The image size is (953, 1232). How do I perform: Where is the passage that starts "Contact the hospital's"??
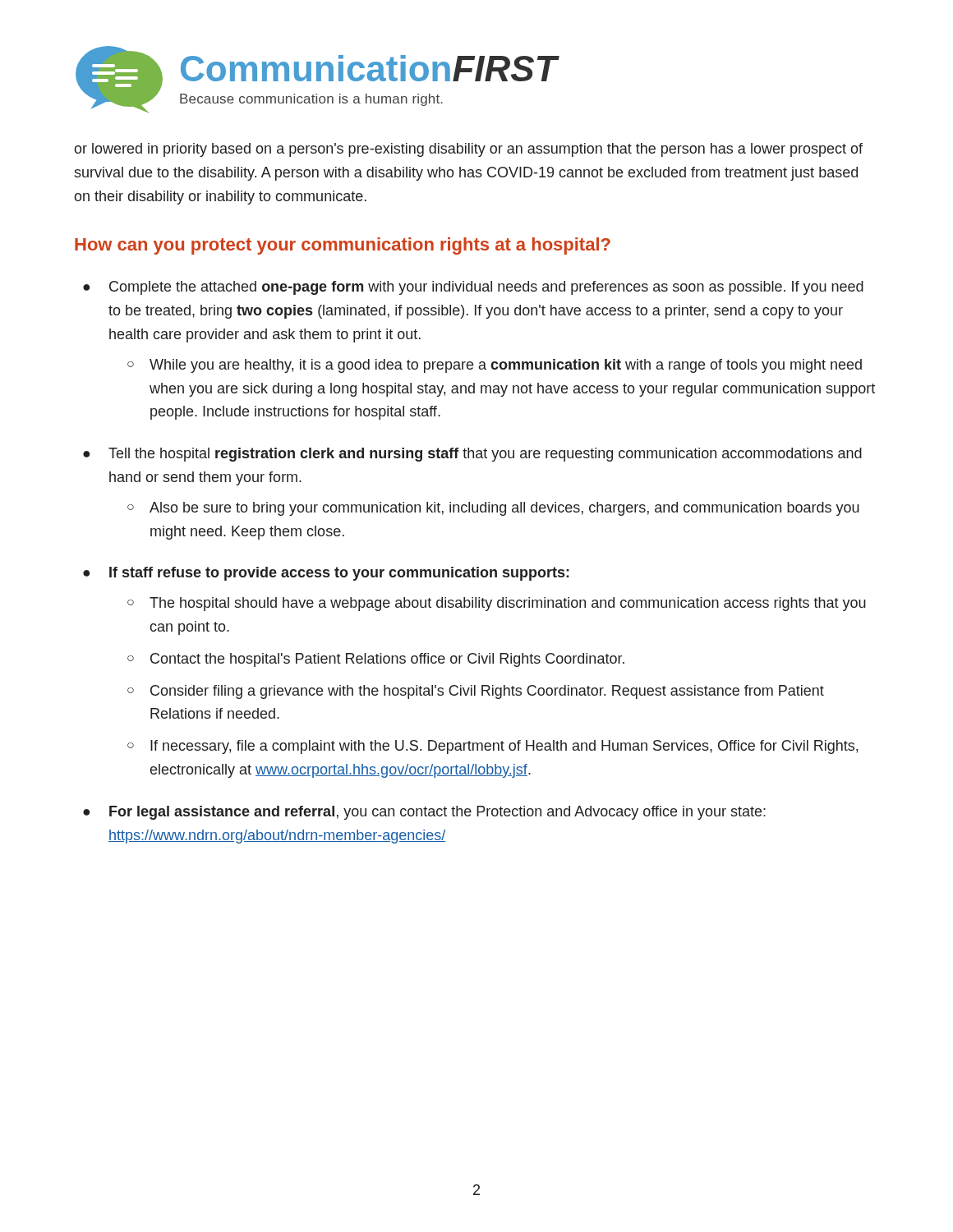[388, 659]
